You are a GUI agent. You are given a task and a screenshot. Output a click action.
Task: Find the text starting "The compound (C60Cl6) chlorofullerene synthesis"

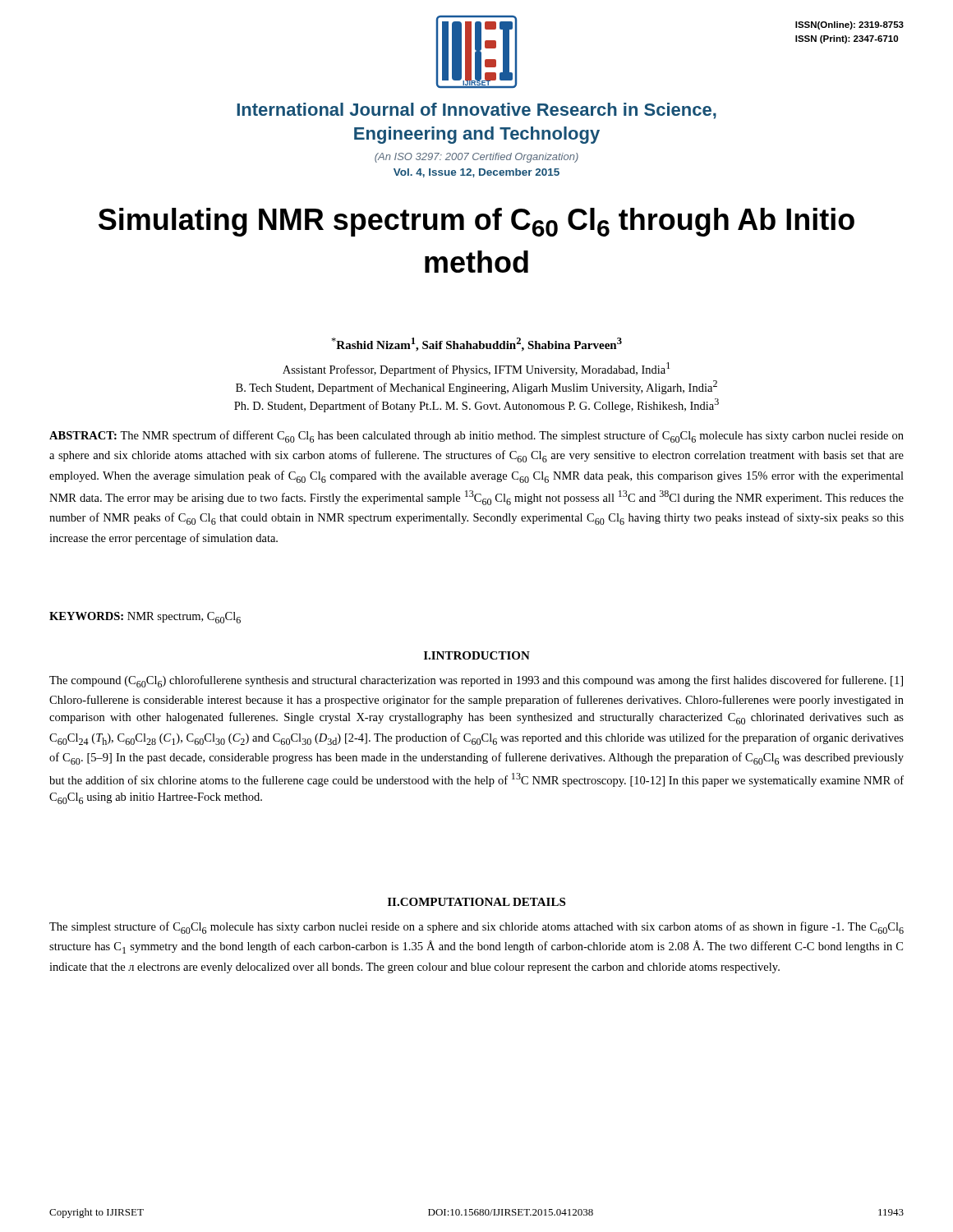click(476, 740)
